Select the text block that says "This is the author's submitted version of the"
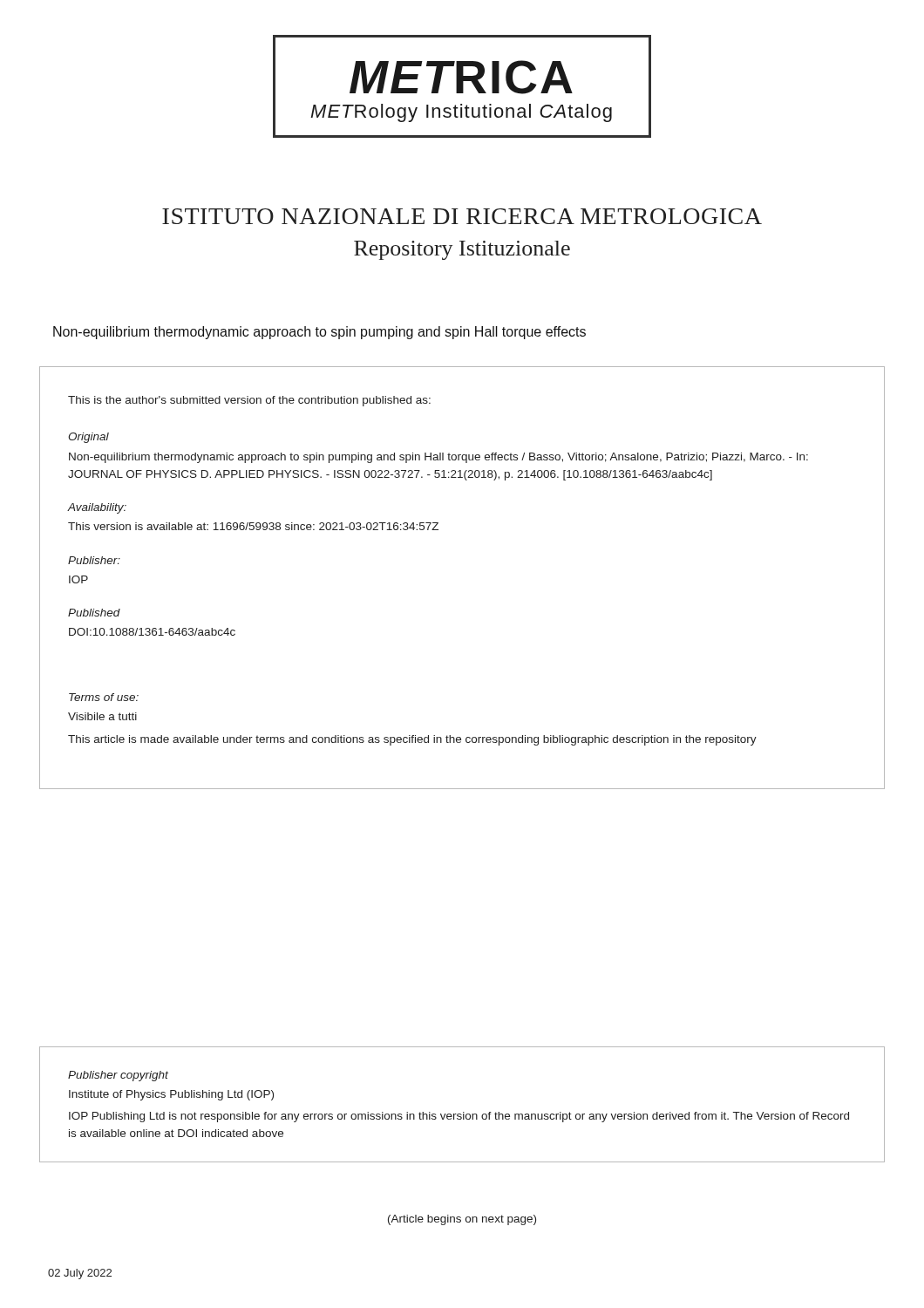924x1308 pixels. tap(250, 400)
